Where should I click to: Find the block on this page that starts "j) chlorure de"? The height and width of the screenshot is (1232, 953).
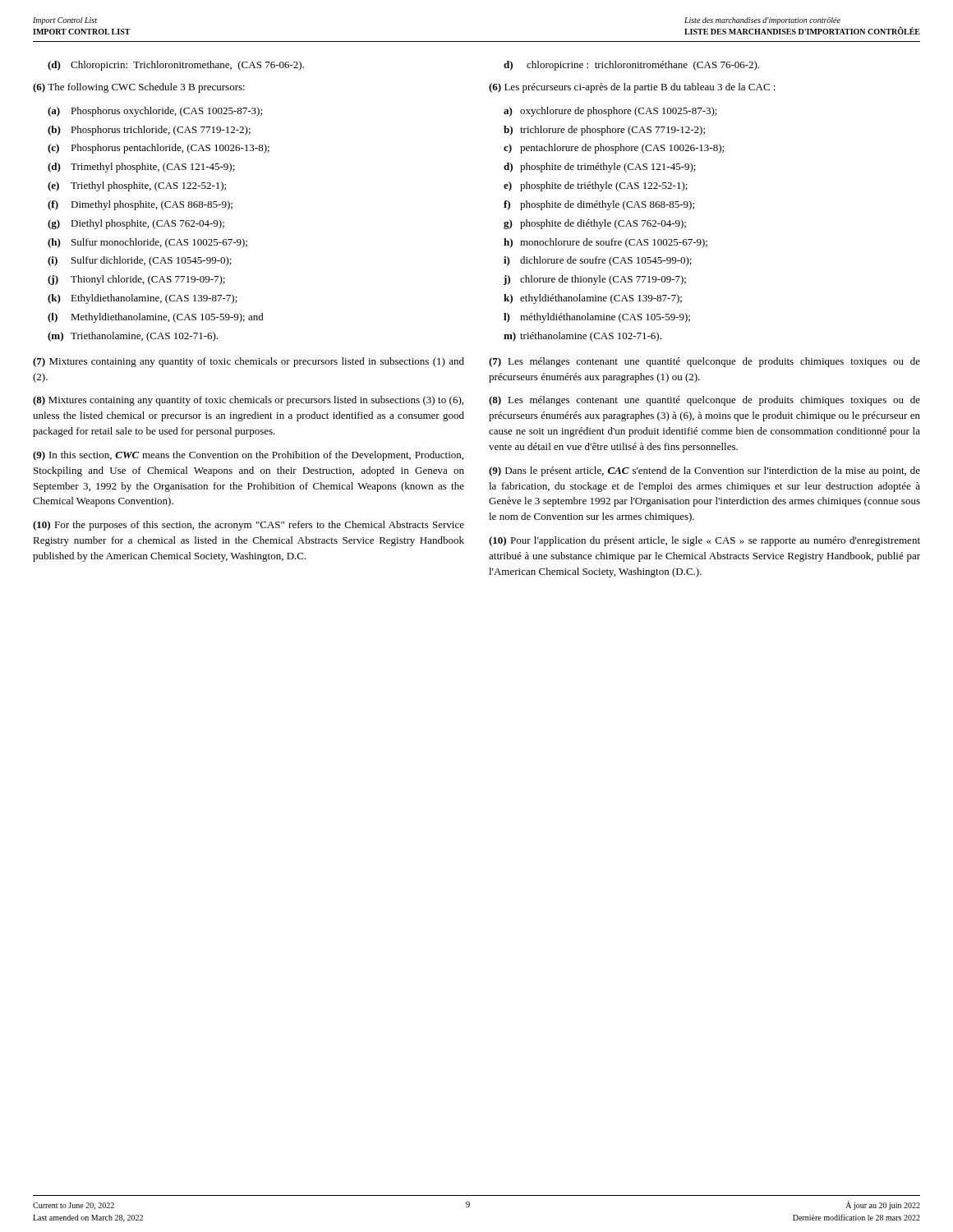coord(595,280)
